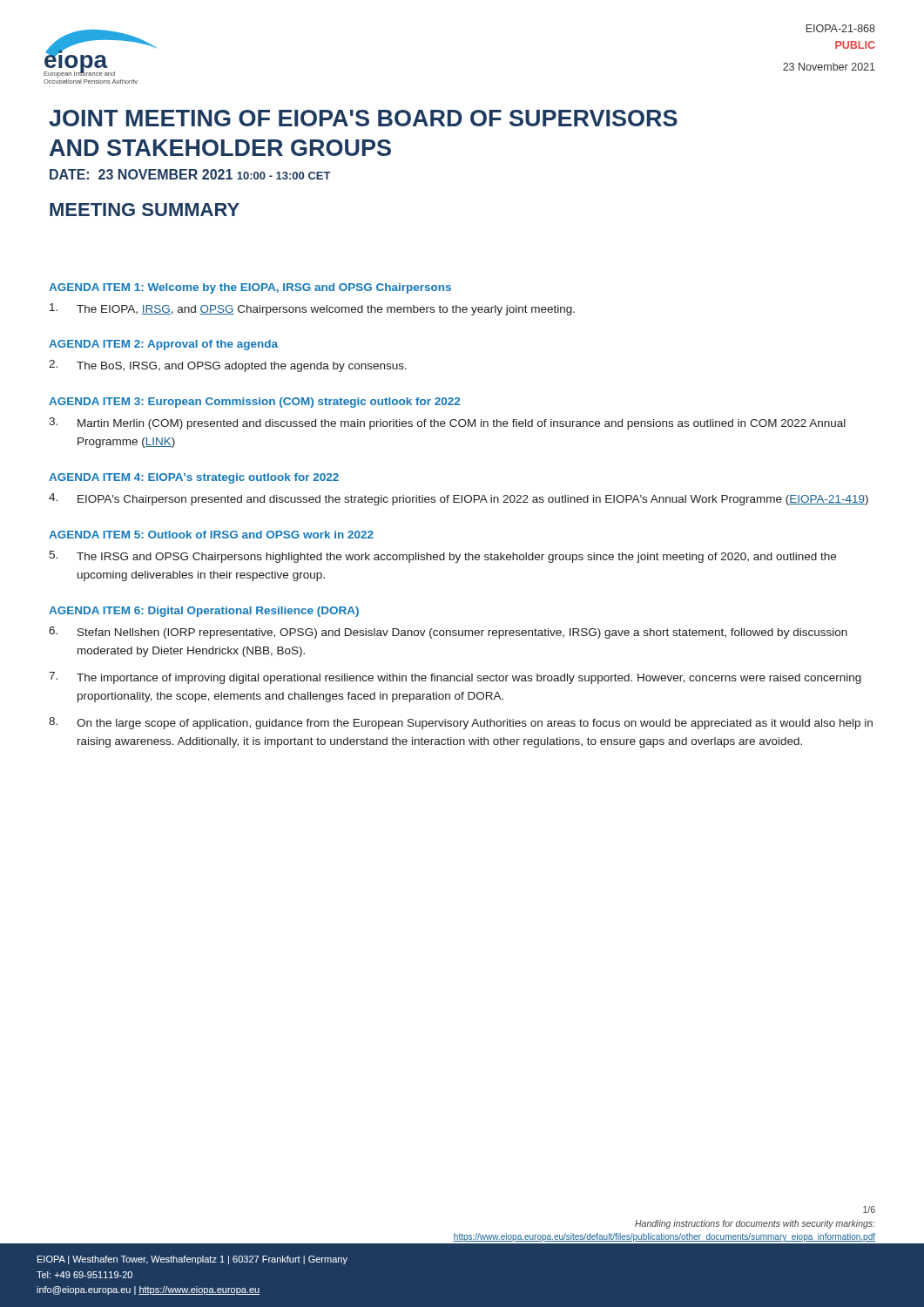Viewport: 924px width, 1307px height.
Task: Locate the section header that reads "AGENDA ITEM 6: Digital Operational Resilience (DORA)"
Action: [x=204, y=610]
